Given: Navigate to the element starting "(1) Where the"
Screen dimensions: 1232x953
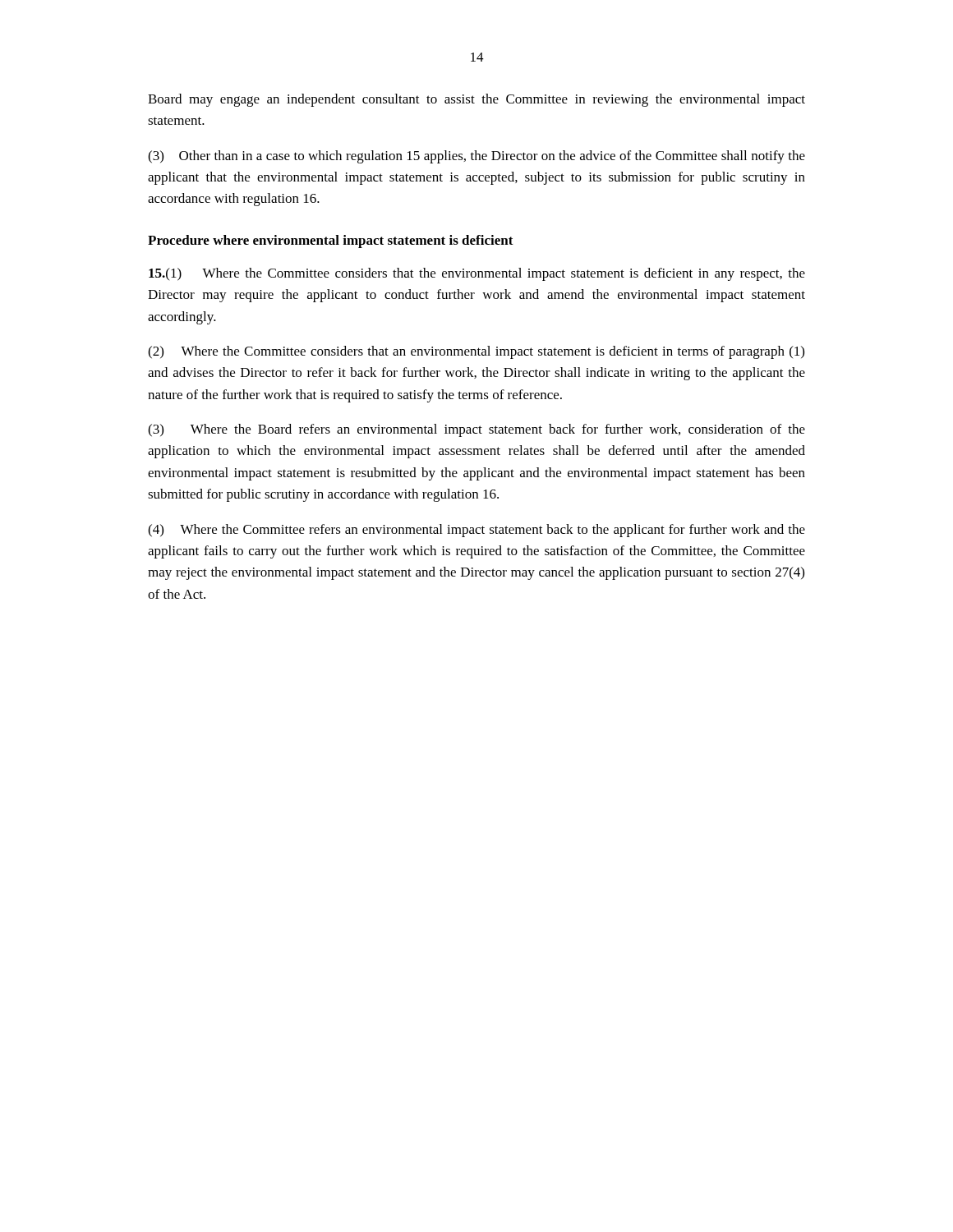Looking at the screenshot, I should coord(476,295).
